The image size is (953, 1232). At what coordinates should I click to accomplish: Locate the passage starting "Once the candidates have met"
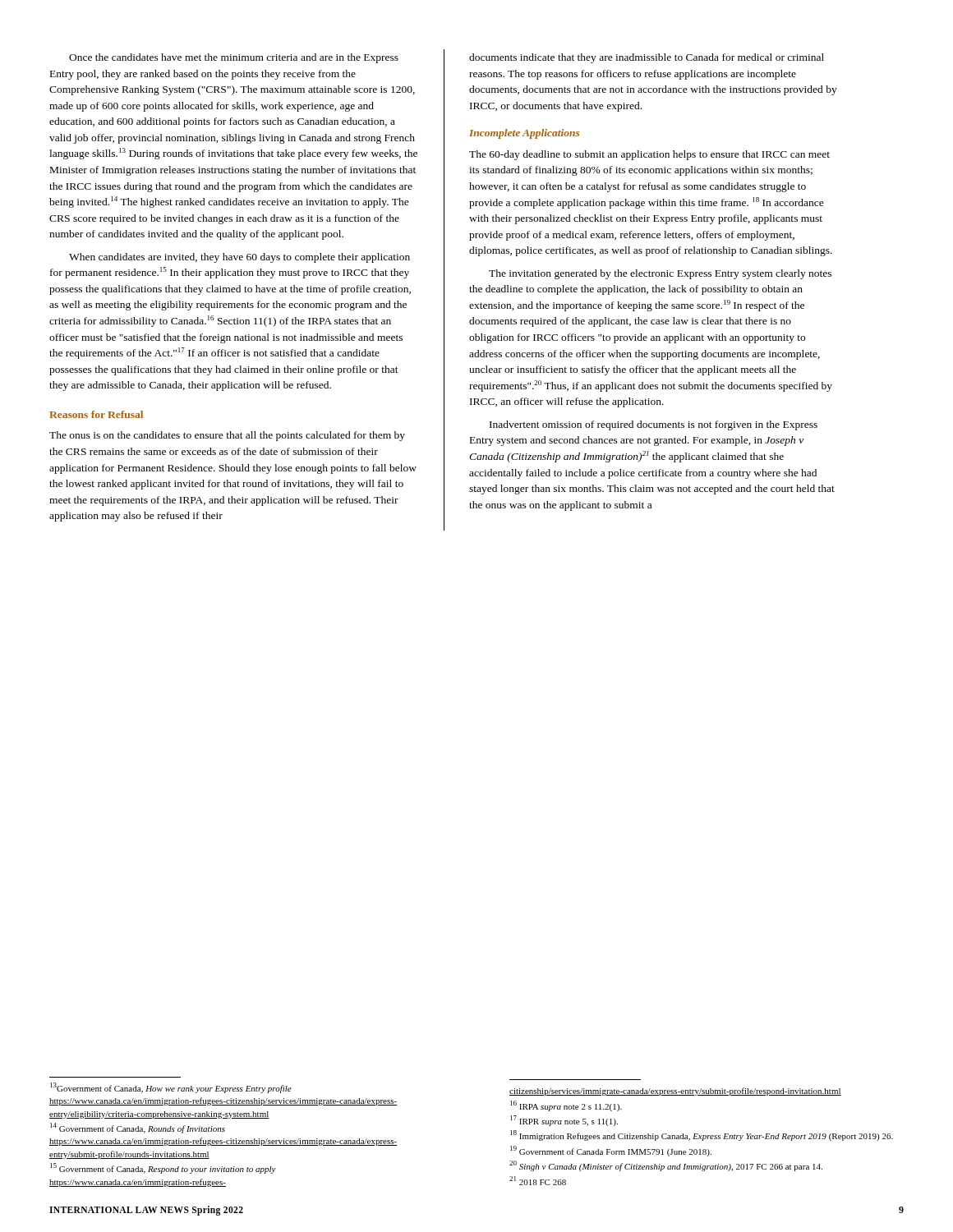point(234,146)
